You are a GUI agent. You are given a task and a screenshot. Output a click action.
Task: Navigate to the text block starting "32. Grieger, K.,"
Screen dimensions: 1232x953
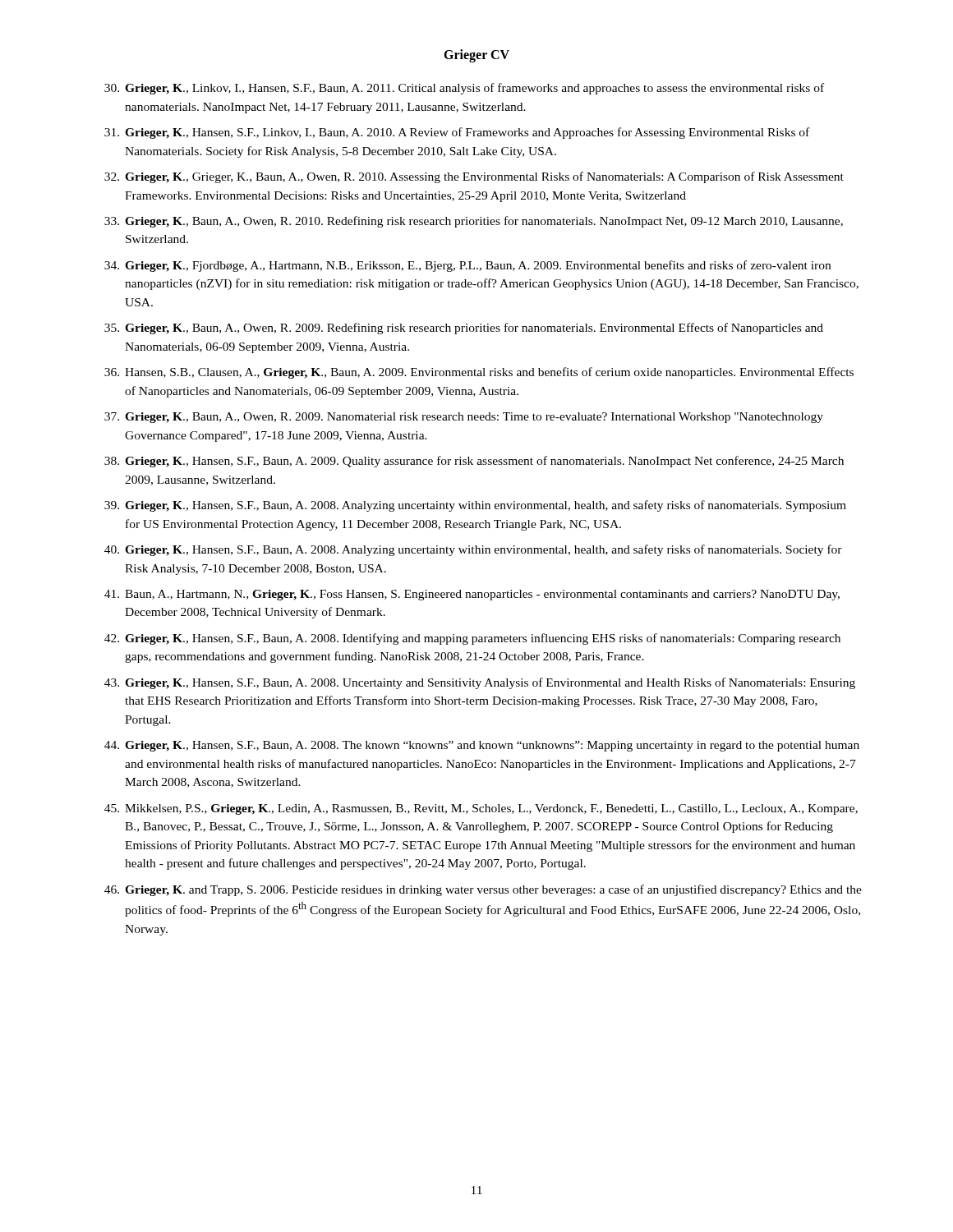tap(476, 186)
